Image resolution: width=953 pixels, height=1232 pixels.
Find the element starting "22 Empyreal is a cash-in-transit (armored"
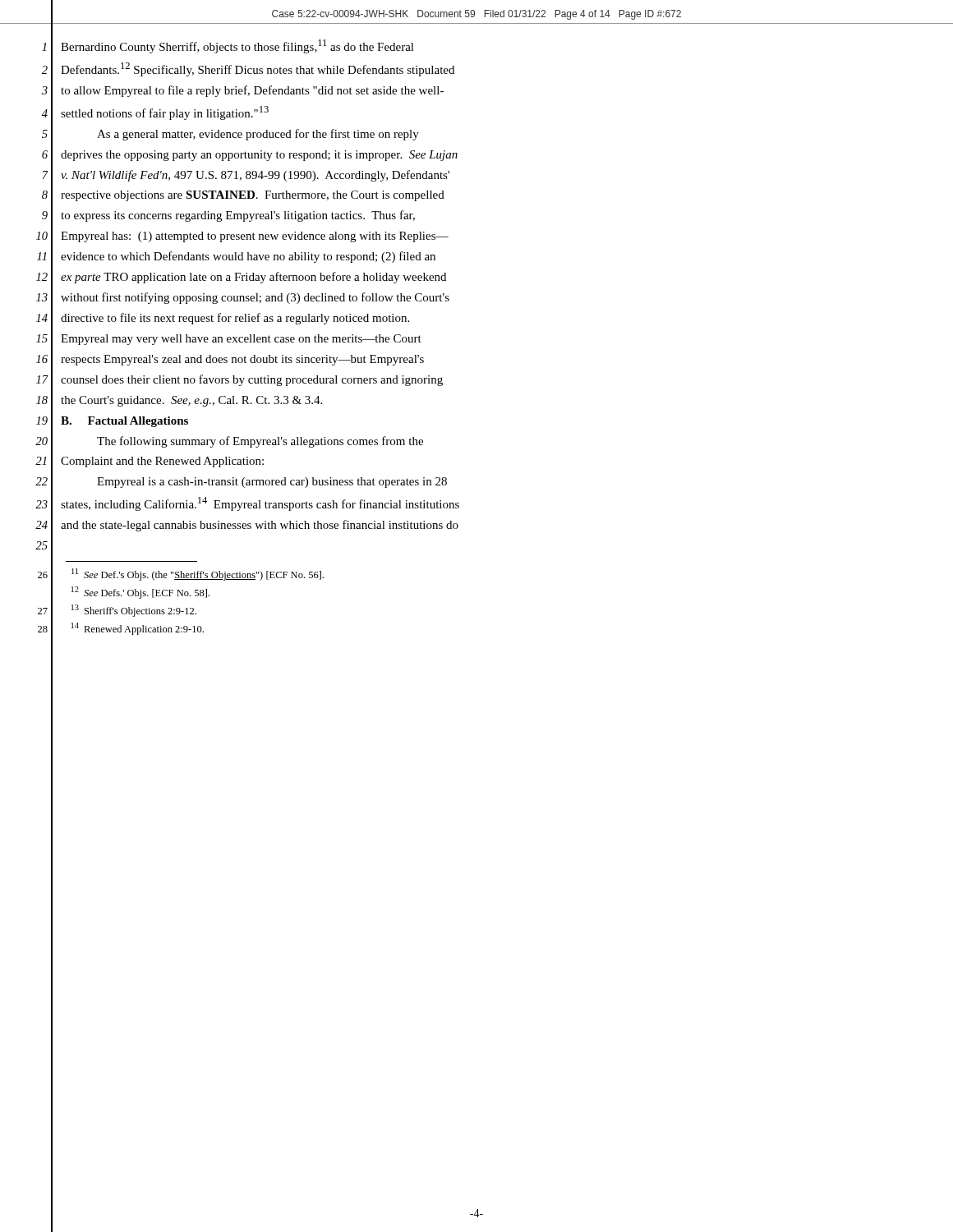coord(464,504)
